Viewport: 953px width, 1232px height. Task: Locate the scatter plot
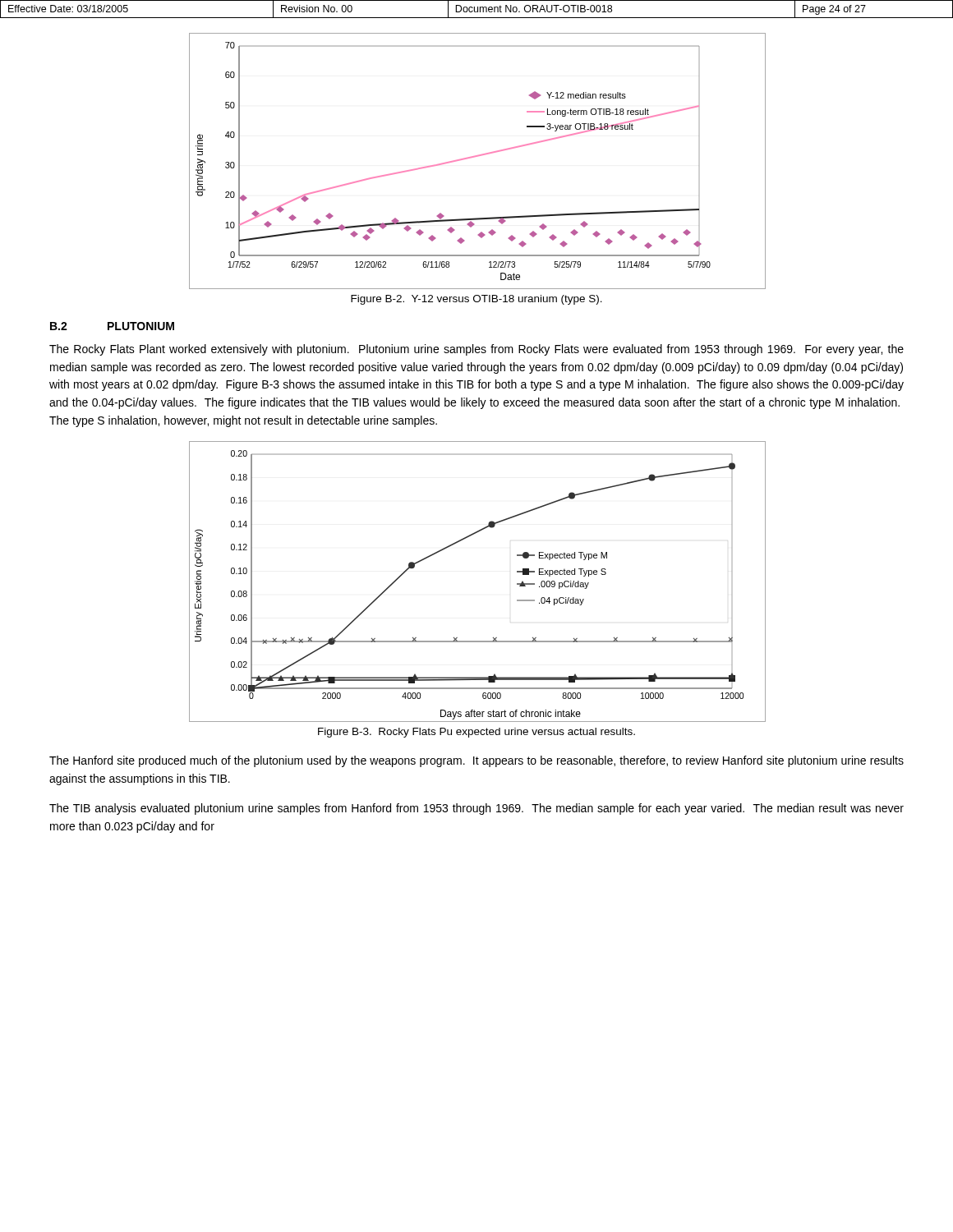476,161
